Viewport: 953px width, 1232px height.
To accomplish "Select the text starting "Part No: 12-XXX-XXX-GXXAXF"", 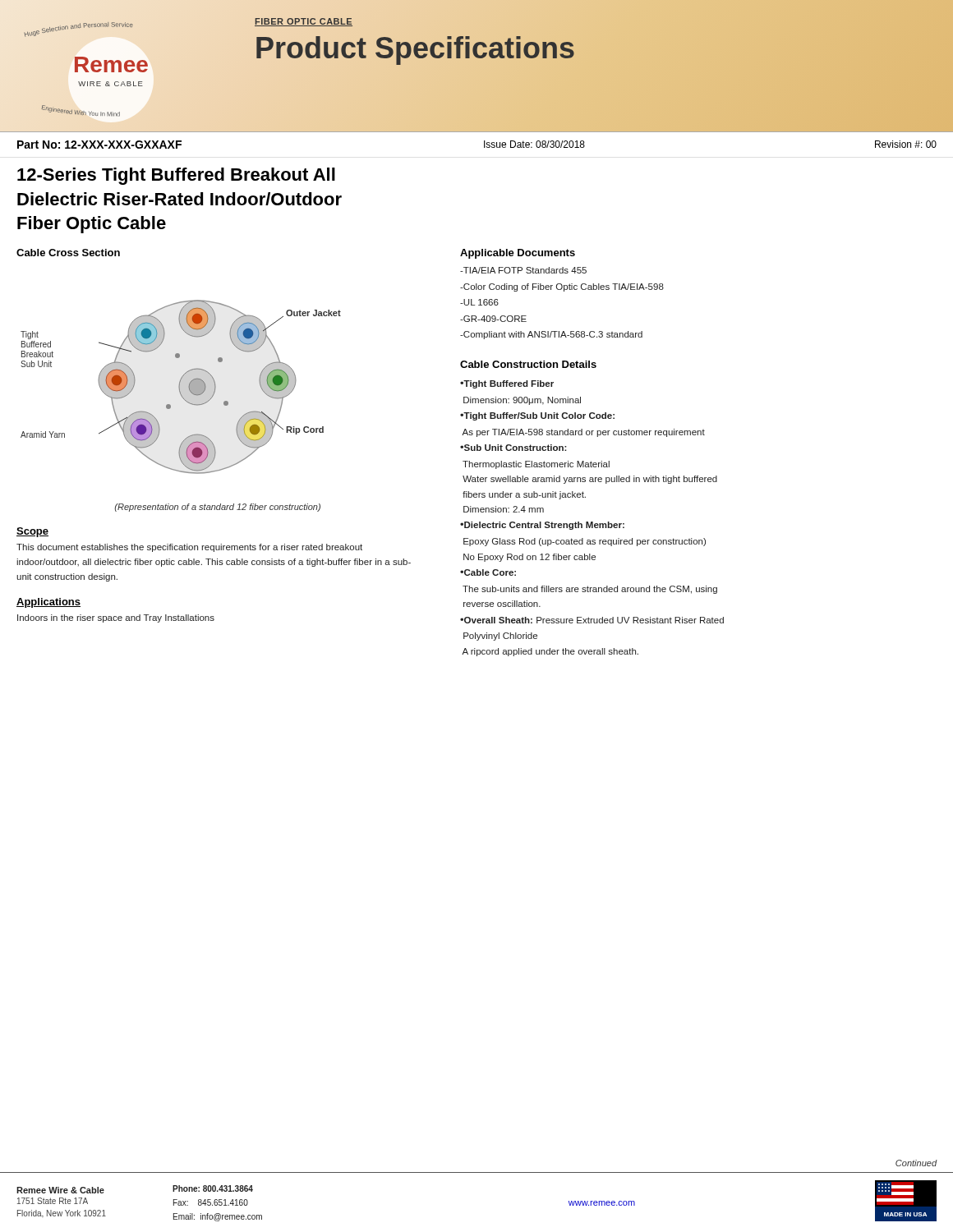I will [99, 145].
